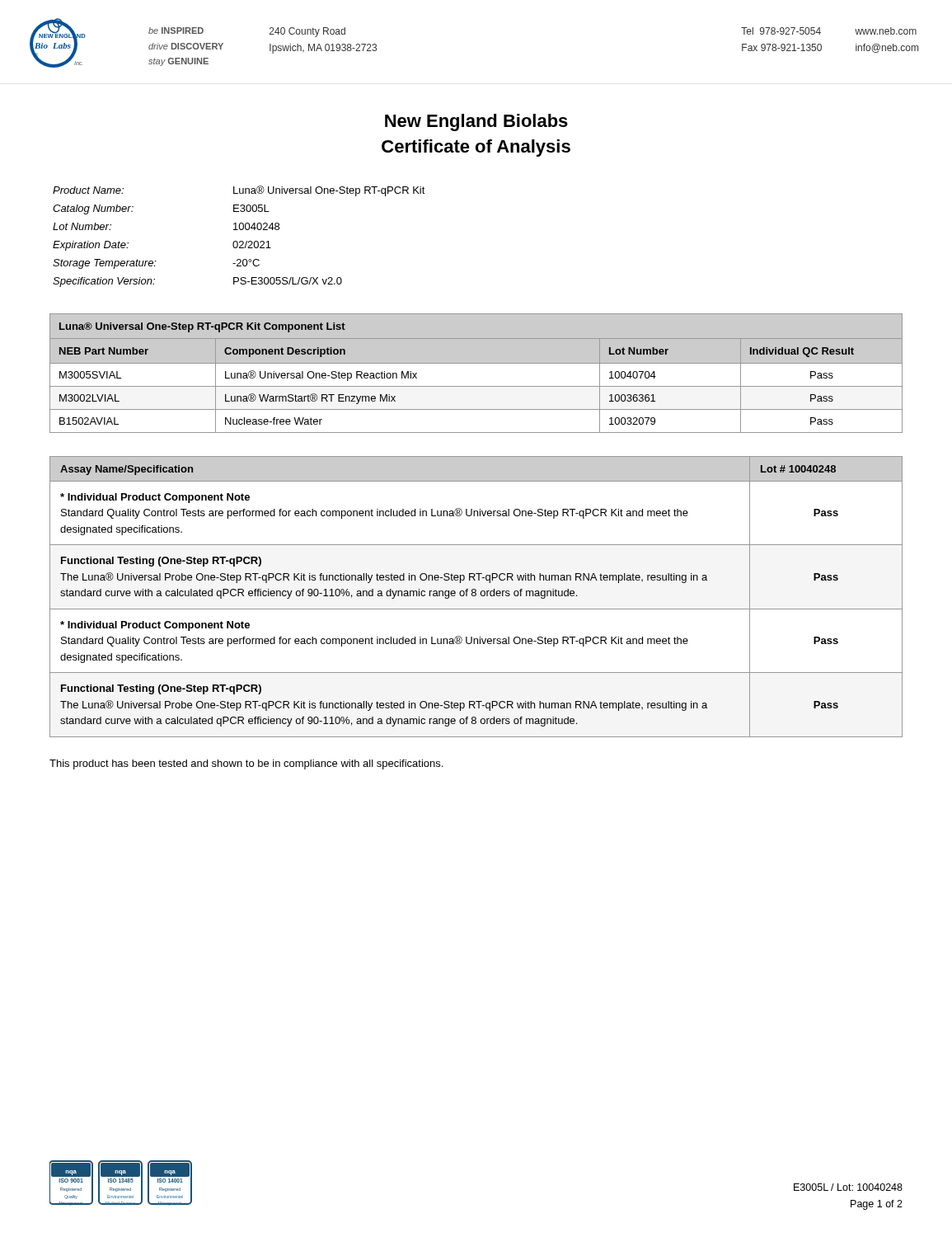Screen dimensions: 1237x952
Task: Find the text block with the text "This product has been tested"
Action: click(x=247, y=763)
